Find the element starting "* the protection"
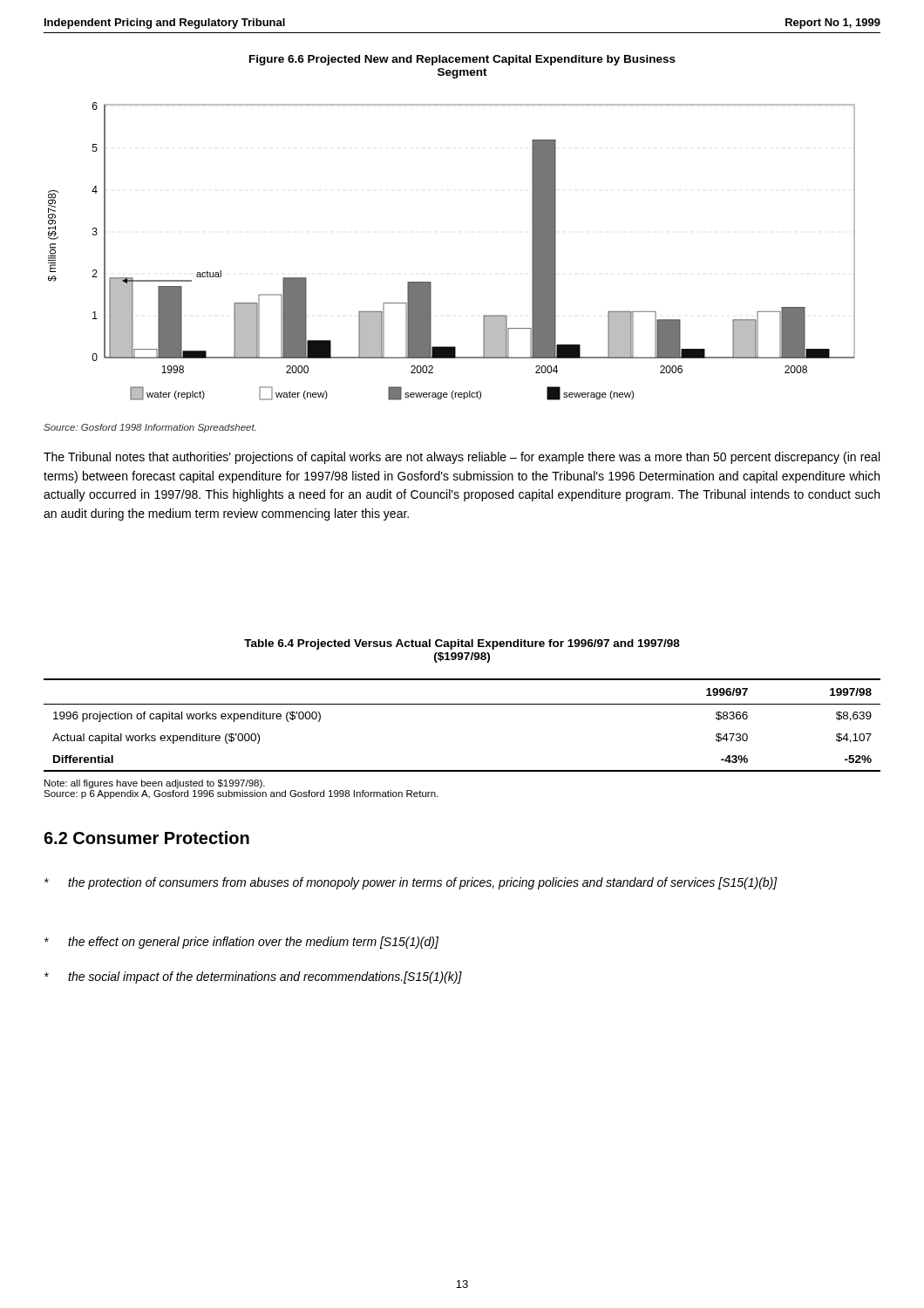The height and width of the screenshot is (1308, 924). (410, 883)
